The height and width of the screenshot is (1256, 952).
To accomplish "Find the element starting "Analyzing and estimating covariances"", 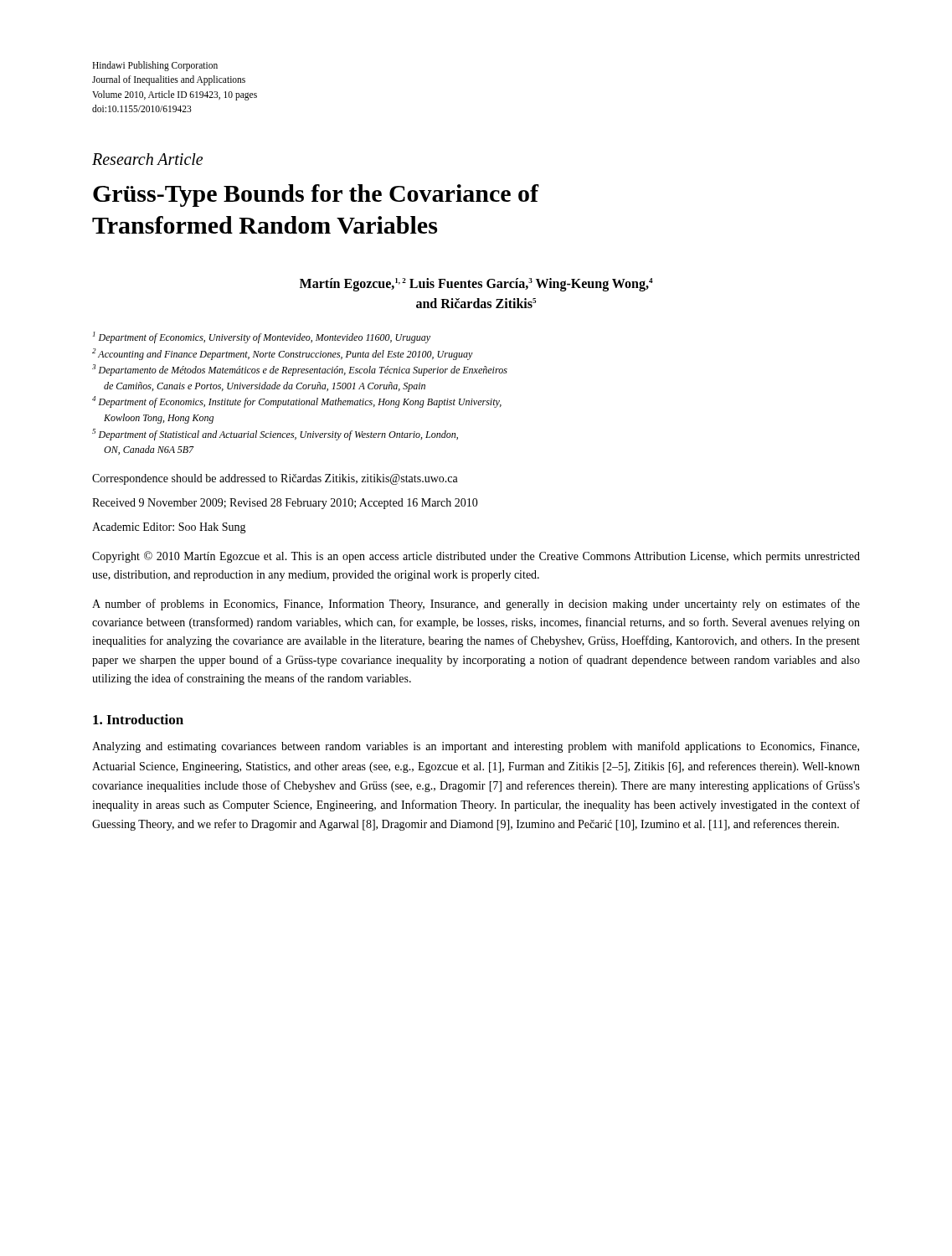I will coord(476,786).
